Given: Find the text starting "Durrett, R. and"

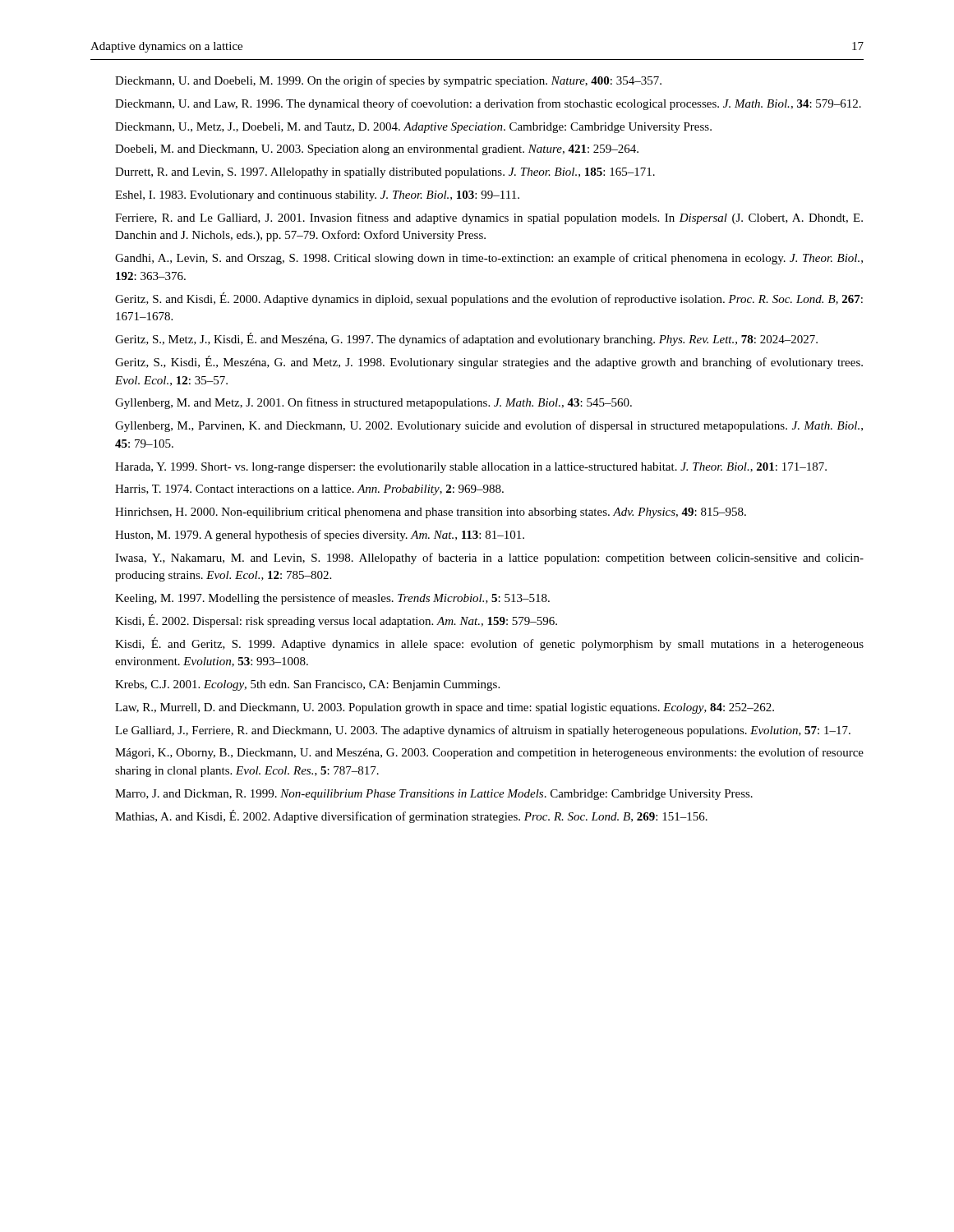Looking at the screenshot, I should click(385, 172).
